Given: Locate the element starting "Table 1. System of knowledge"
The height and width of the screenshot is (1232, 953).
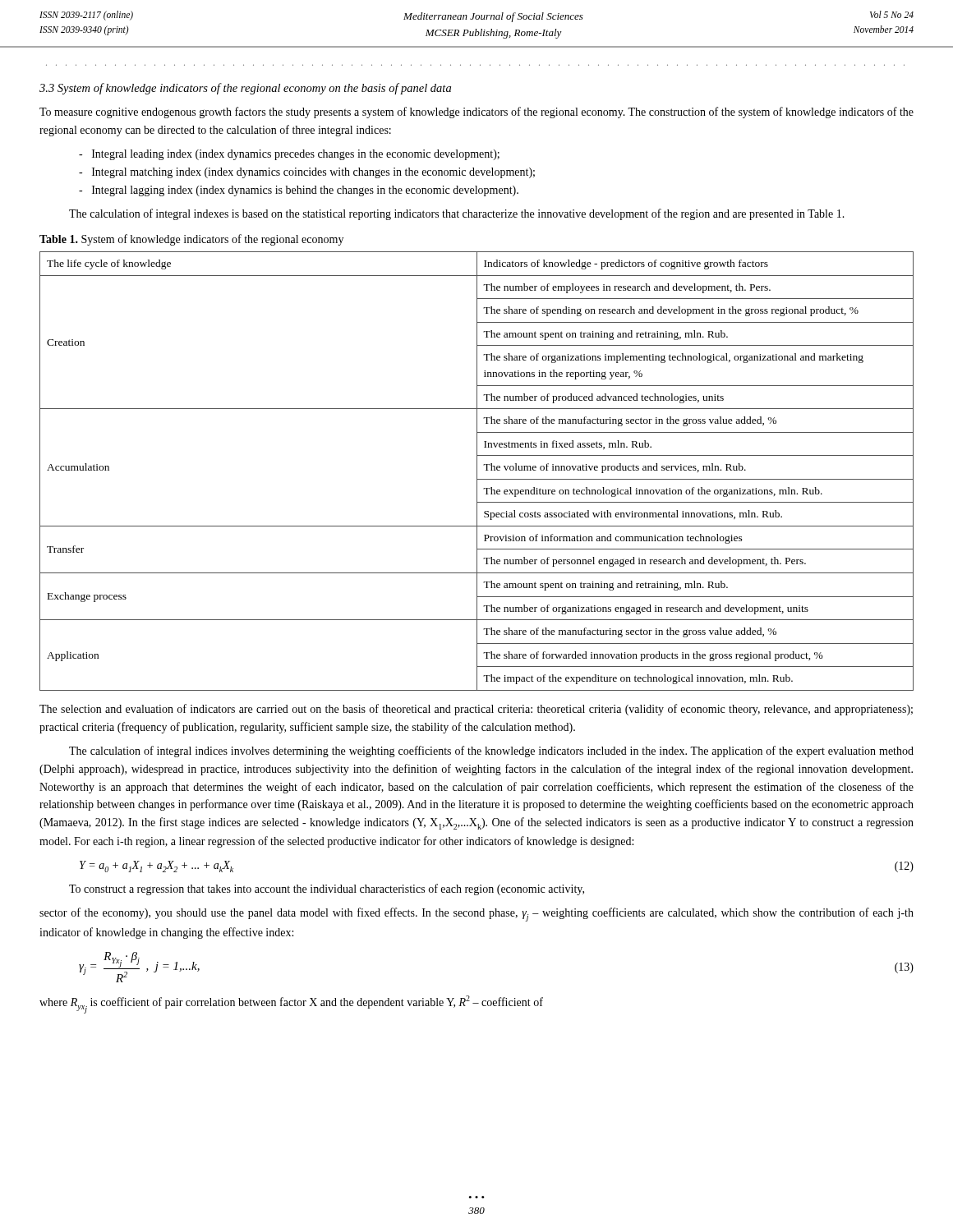Looking at the screenshot, I should pyautogui.click(x=192, y=240).
